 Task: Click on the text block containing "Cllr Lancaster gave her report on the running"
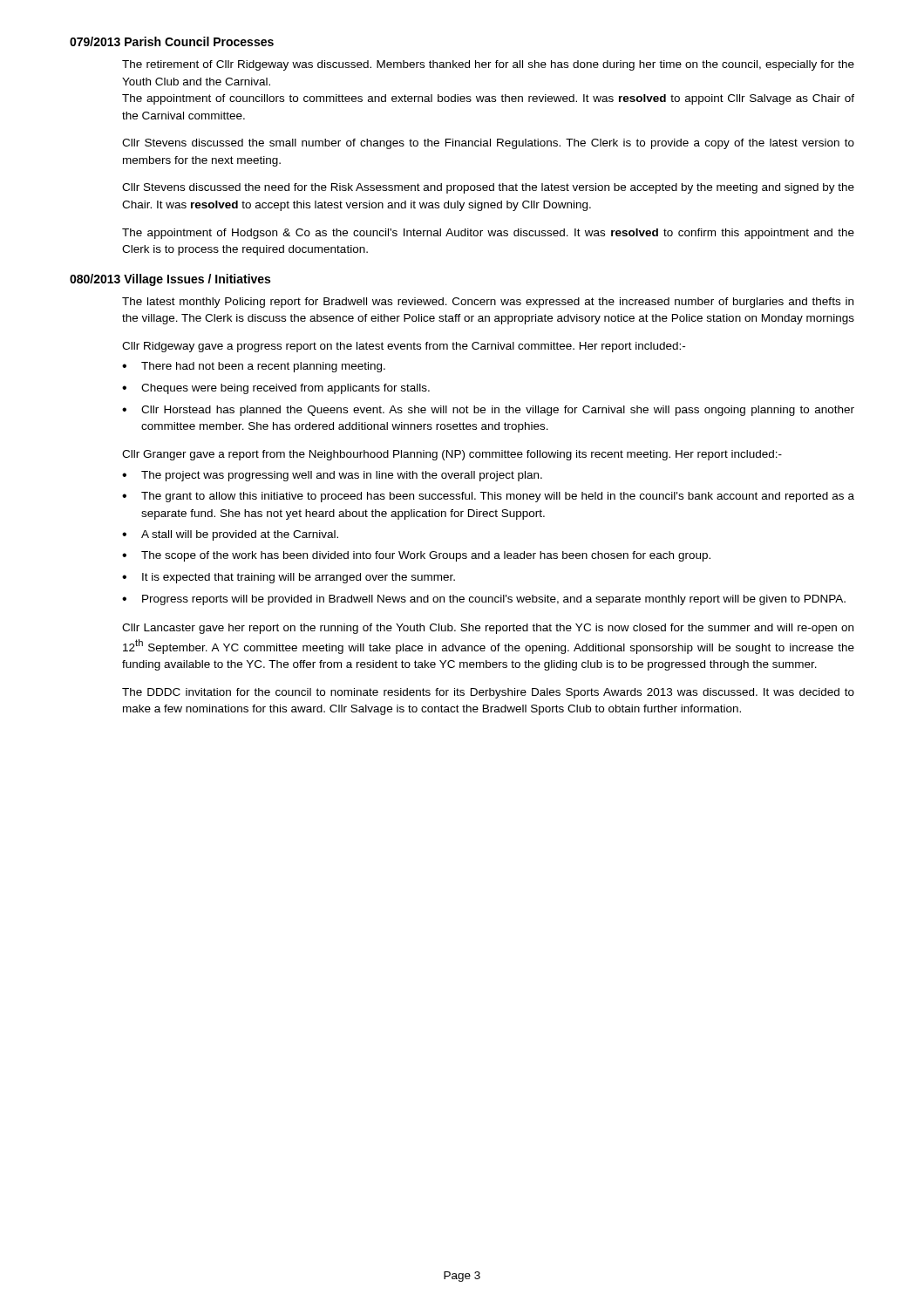pyautogui.click(x=488, y=646)
